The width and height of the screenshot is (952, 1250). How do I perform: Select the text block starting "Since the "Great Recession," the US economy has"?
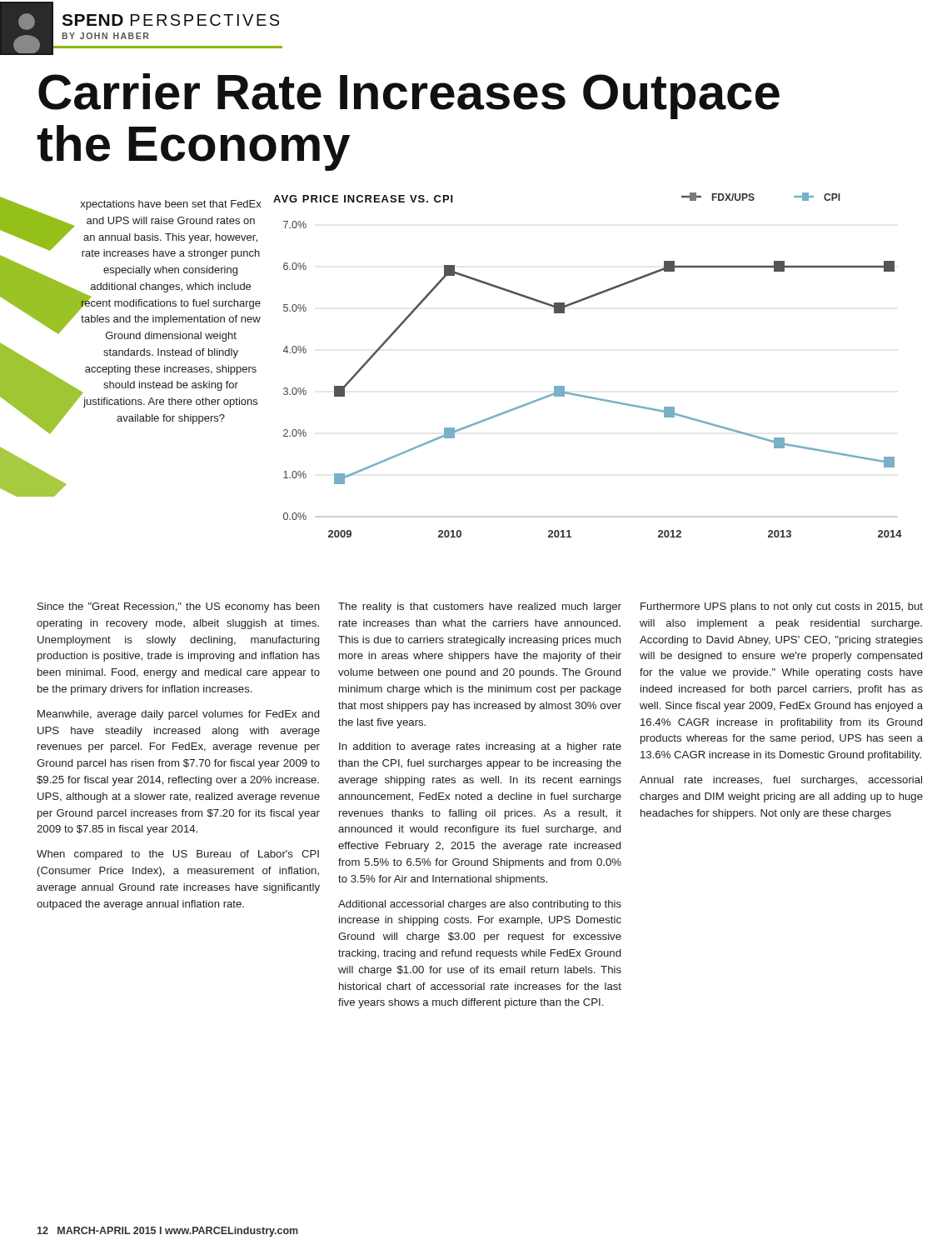point(178,755)
